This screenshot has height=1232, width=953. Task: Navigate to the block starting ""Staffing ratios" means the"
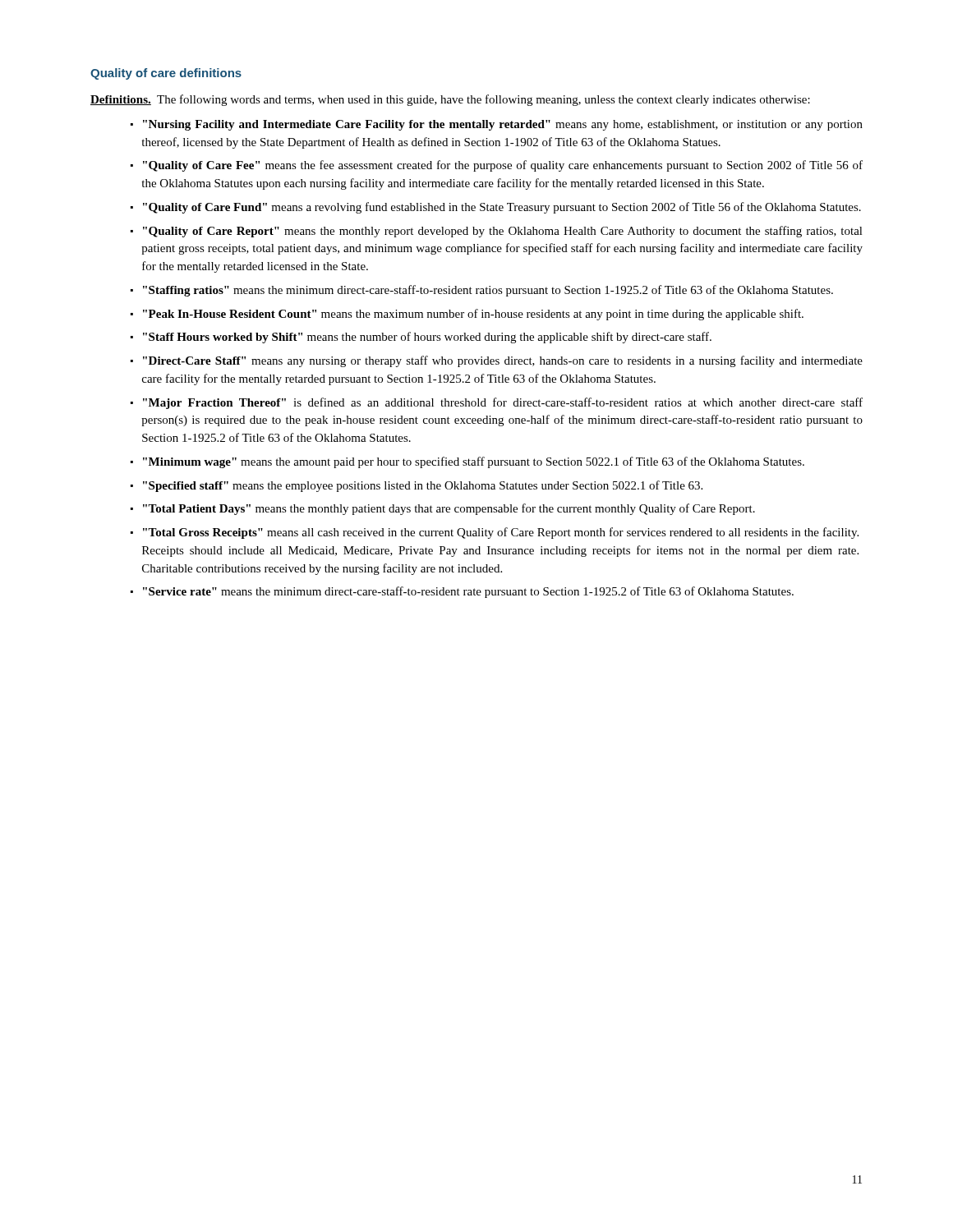coord(488,290)
